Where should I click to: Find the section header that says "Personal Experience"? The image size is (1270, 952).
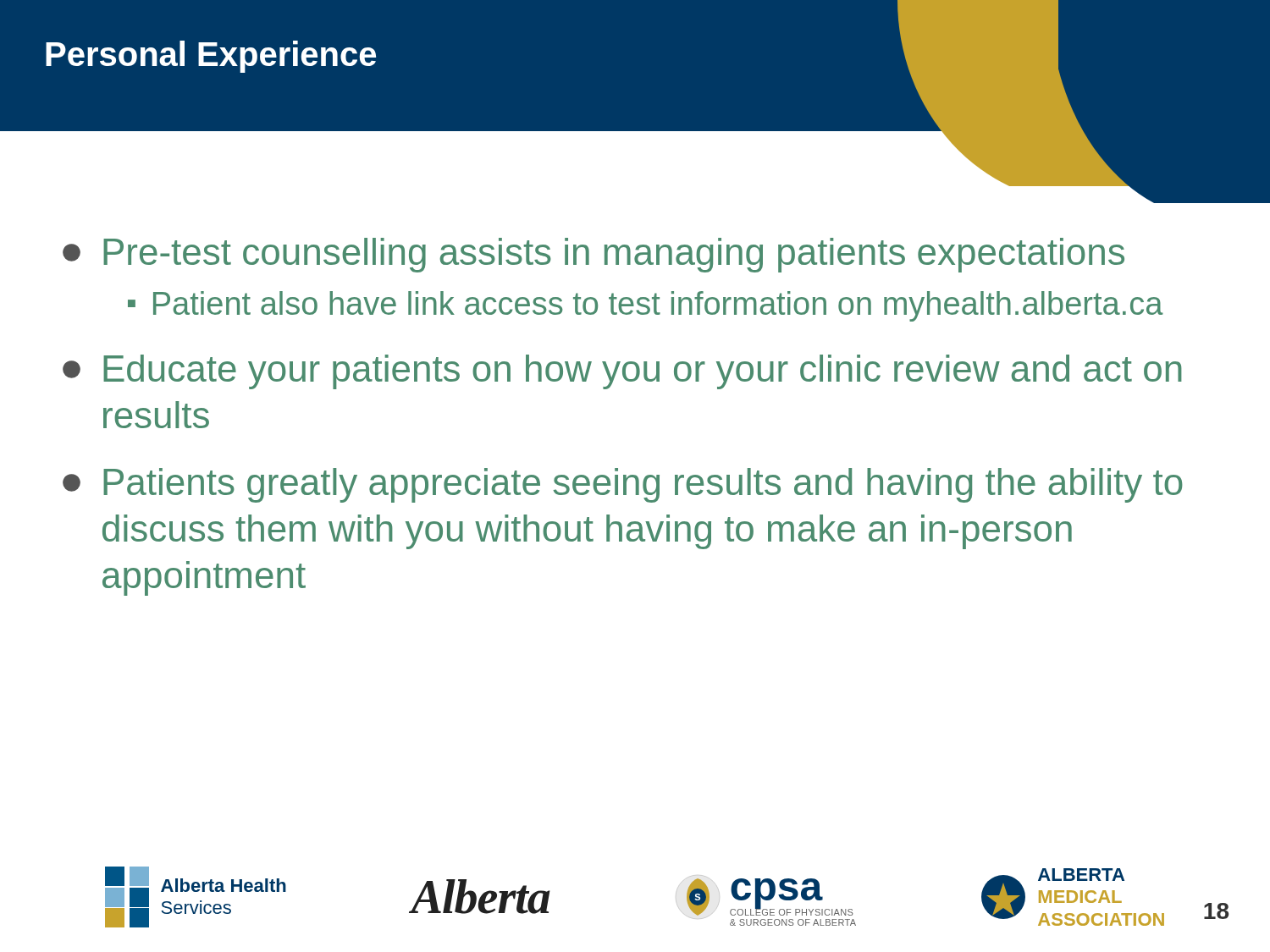point(211,54)
